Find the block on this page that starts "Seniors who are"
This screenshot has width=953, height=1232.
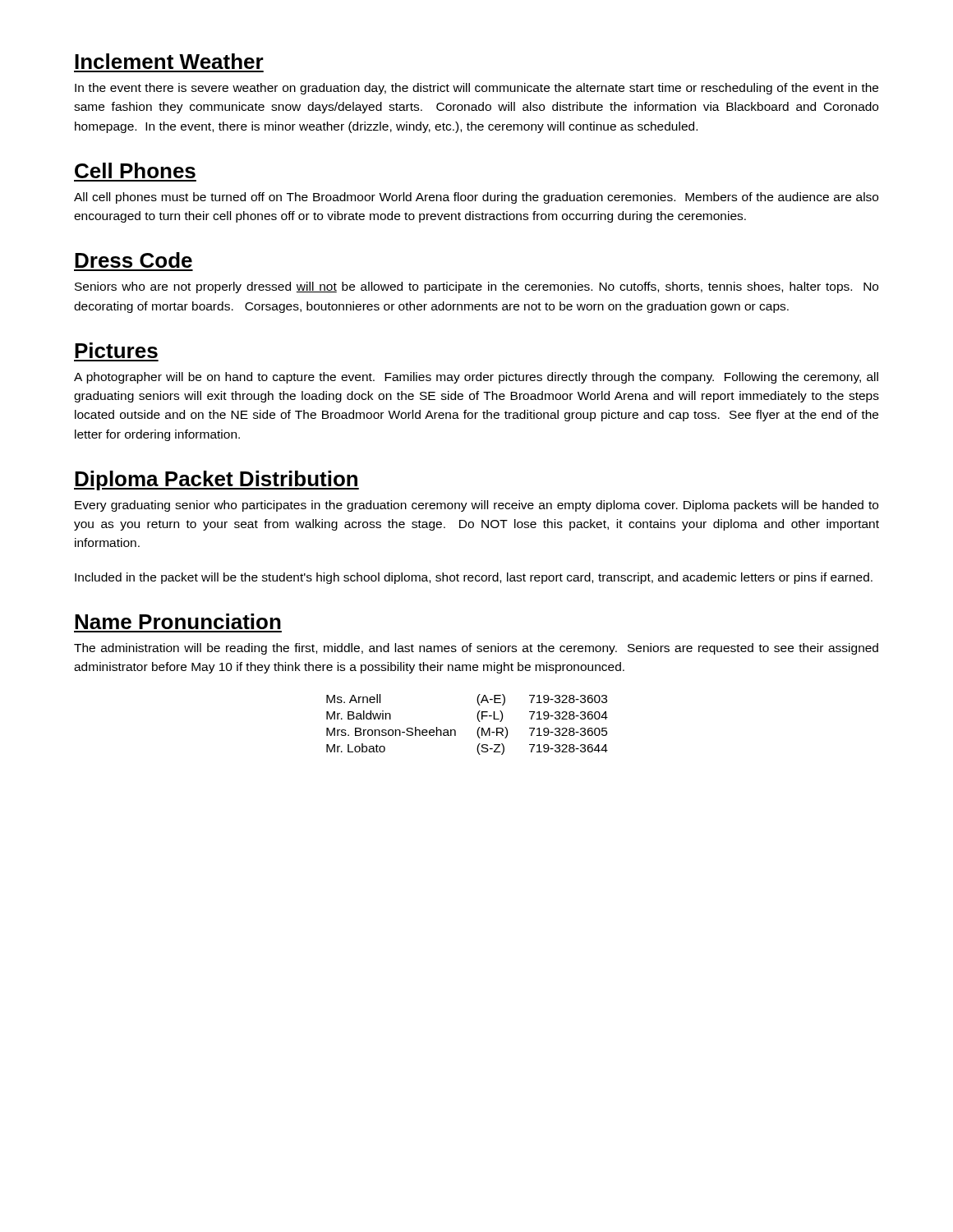[476, 296]
